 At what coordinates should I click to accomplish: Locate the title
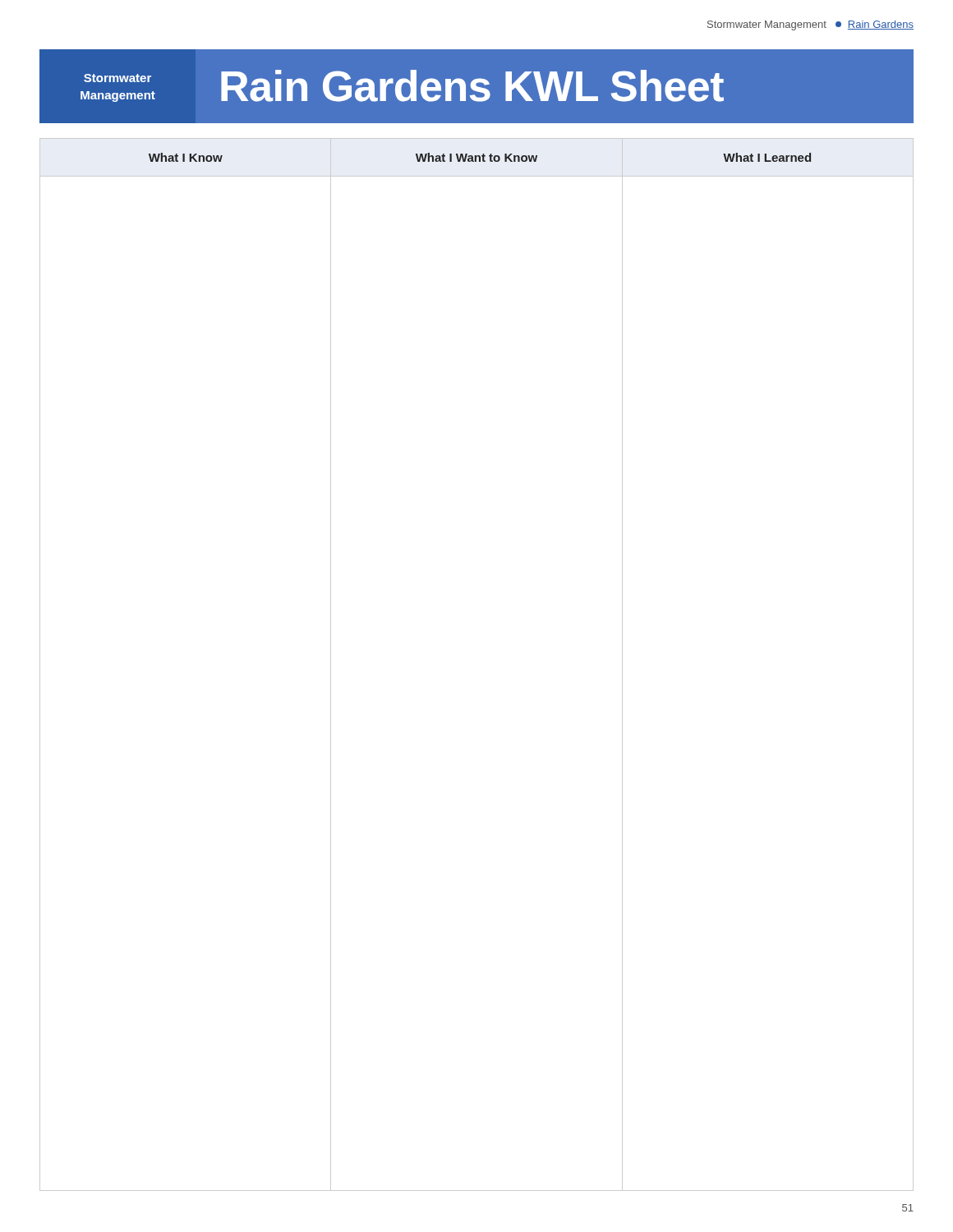click(x=476, y=86)
